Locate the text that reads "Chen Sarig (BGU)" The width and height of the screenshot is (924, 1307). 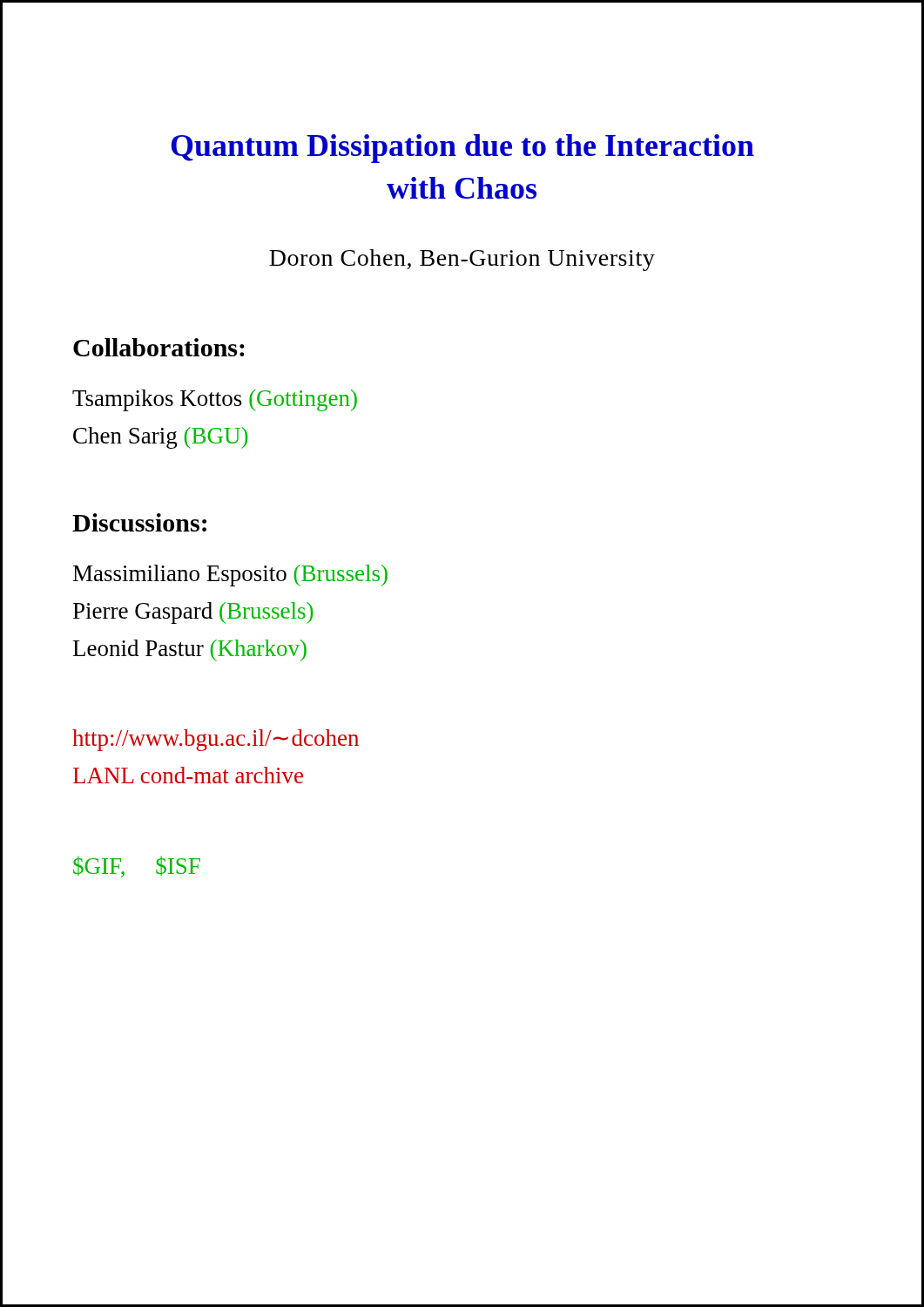tap(160, 436)
